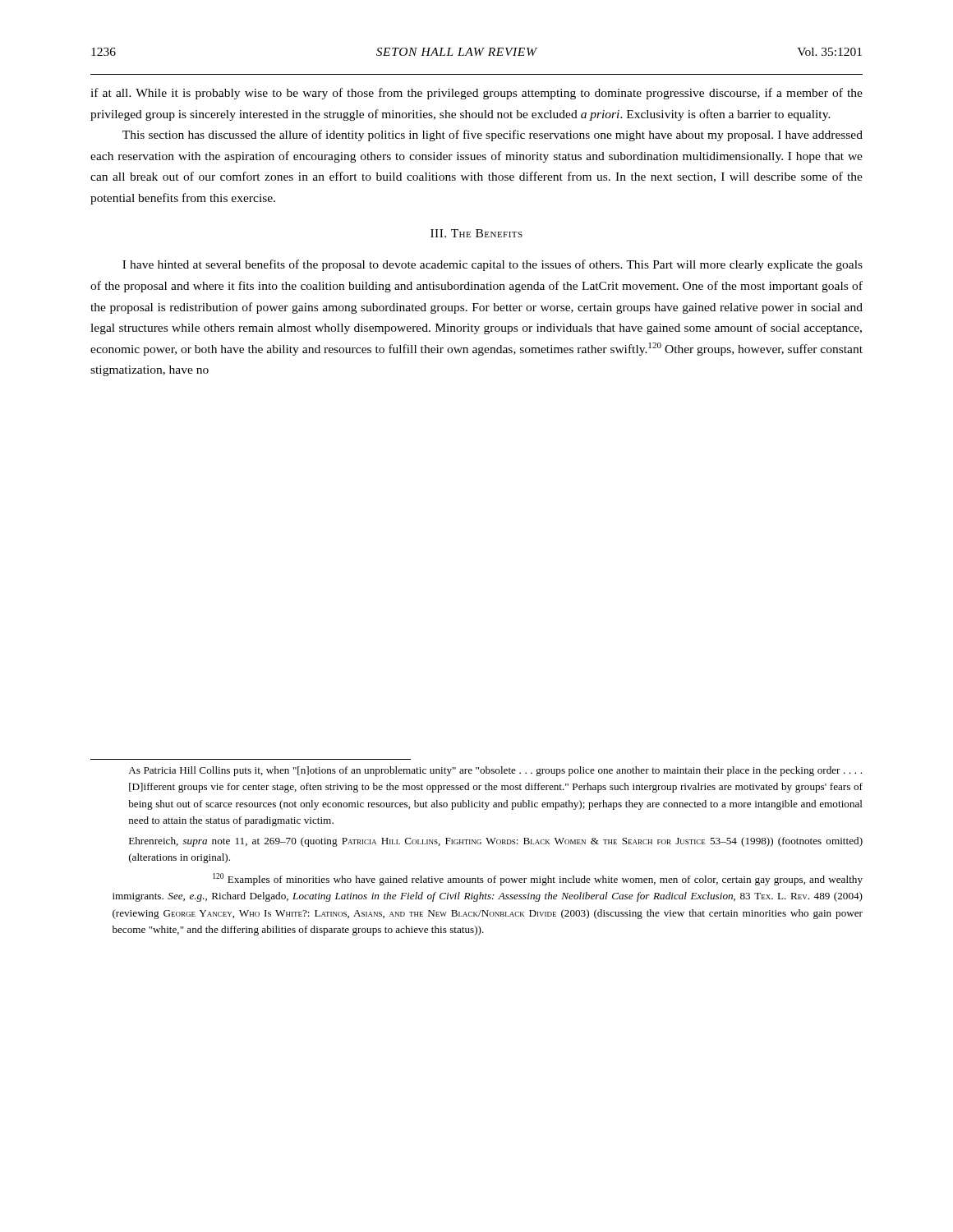Point to the block beginning "if at all."
Viewport: 953px width, 1232px height.
476,145
